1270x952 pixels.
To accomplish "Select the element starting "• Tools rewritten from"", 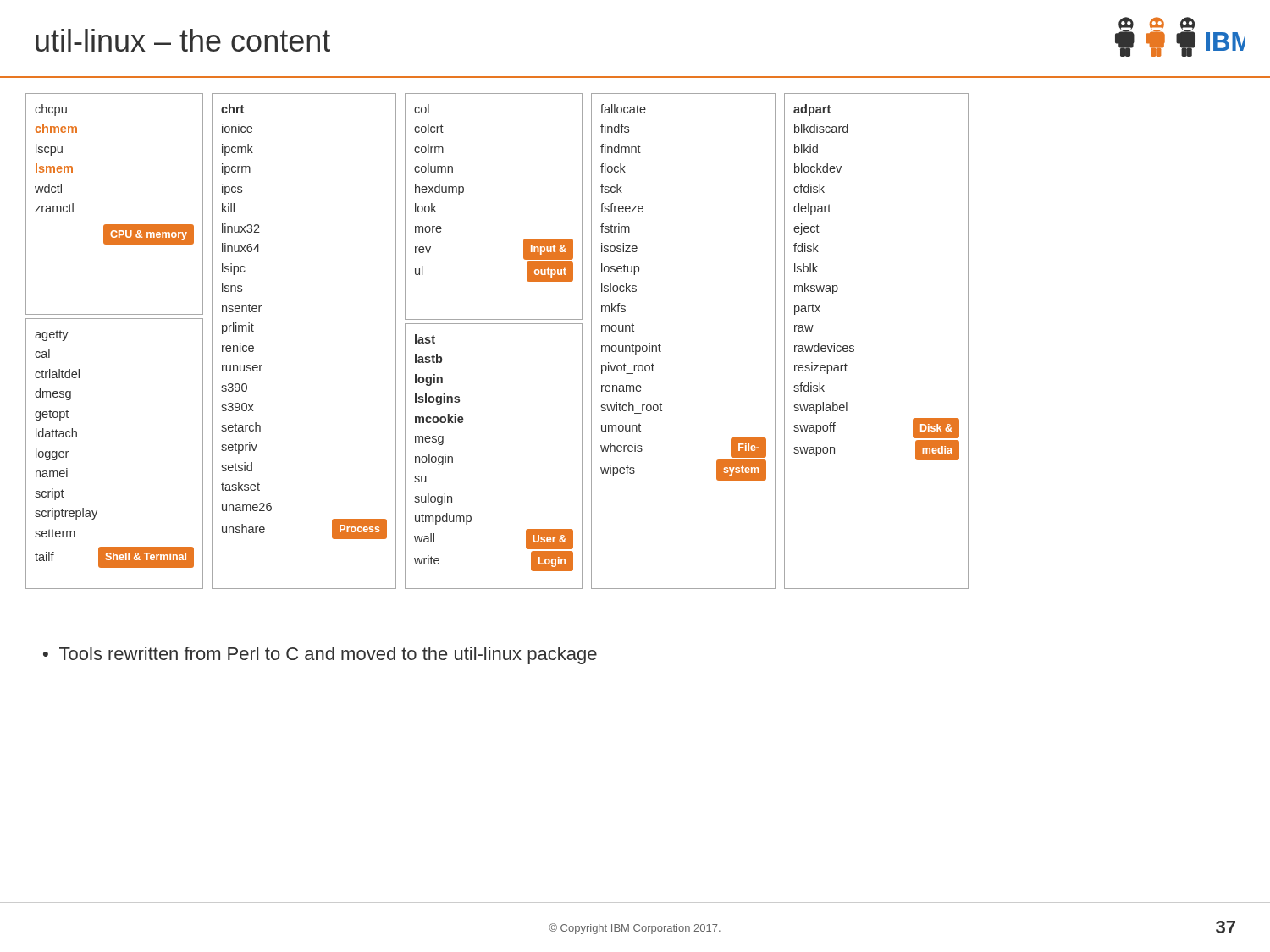I will 320,654.
